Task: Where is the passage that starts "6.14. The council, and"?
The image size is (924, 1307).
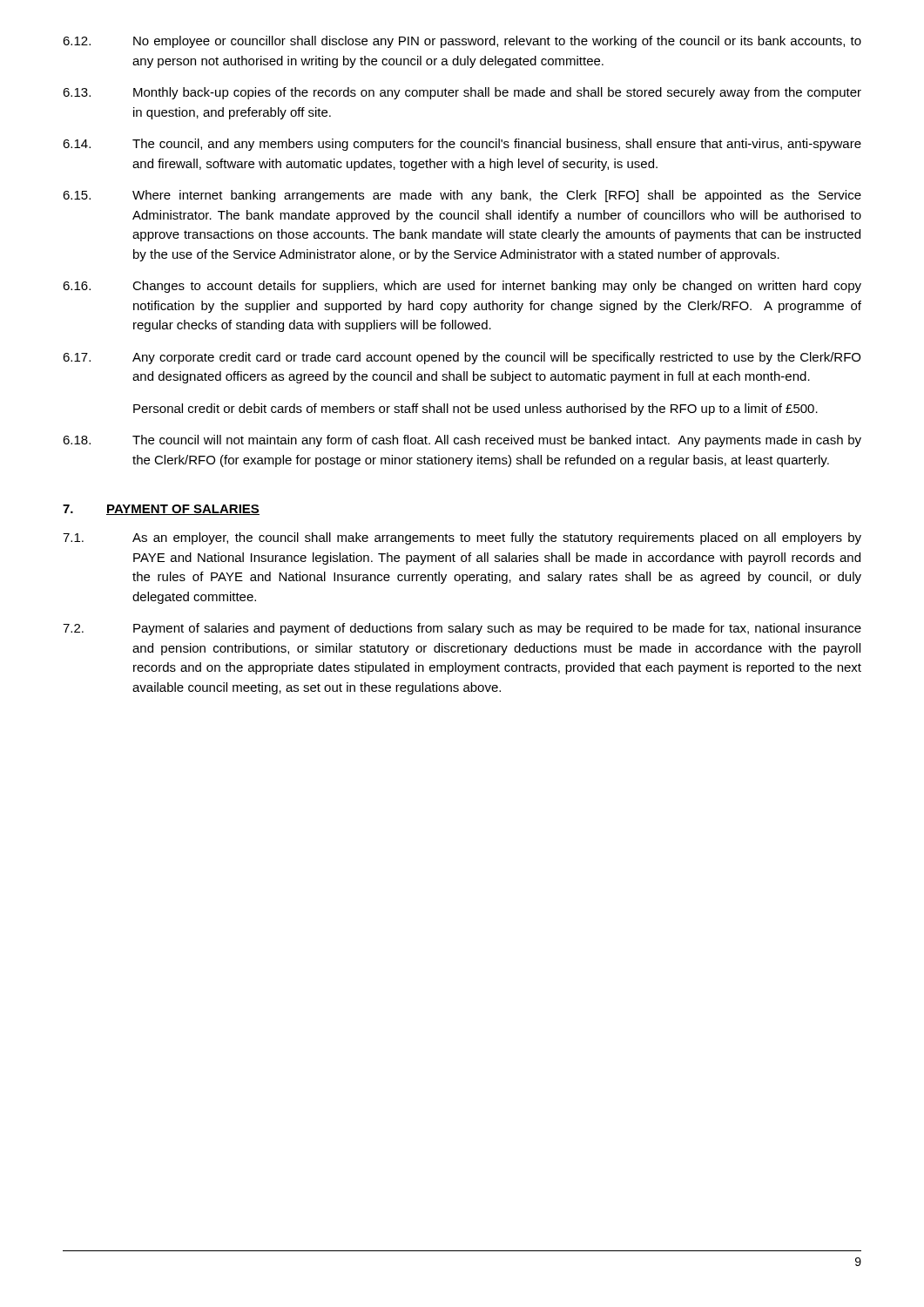Action: pyautogui.click(x=462, y=154)
